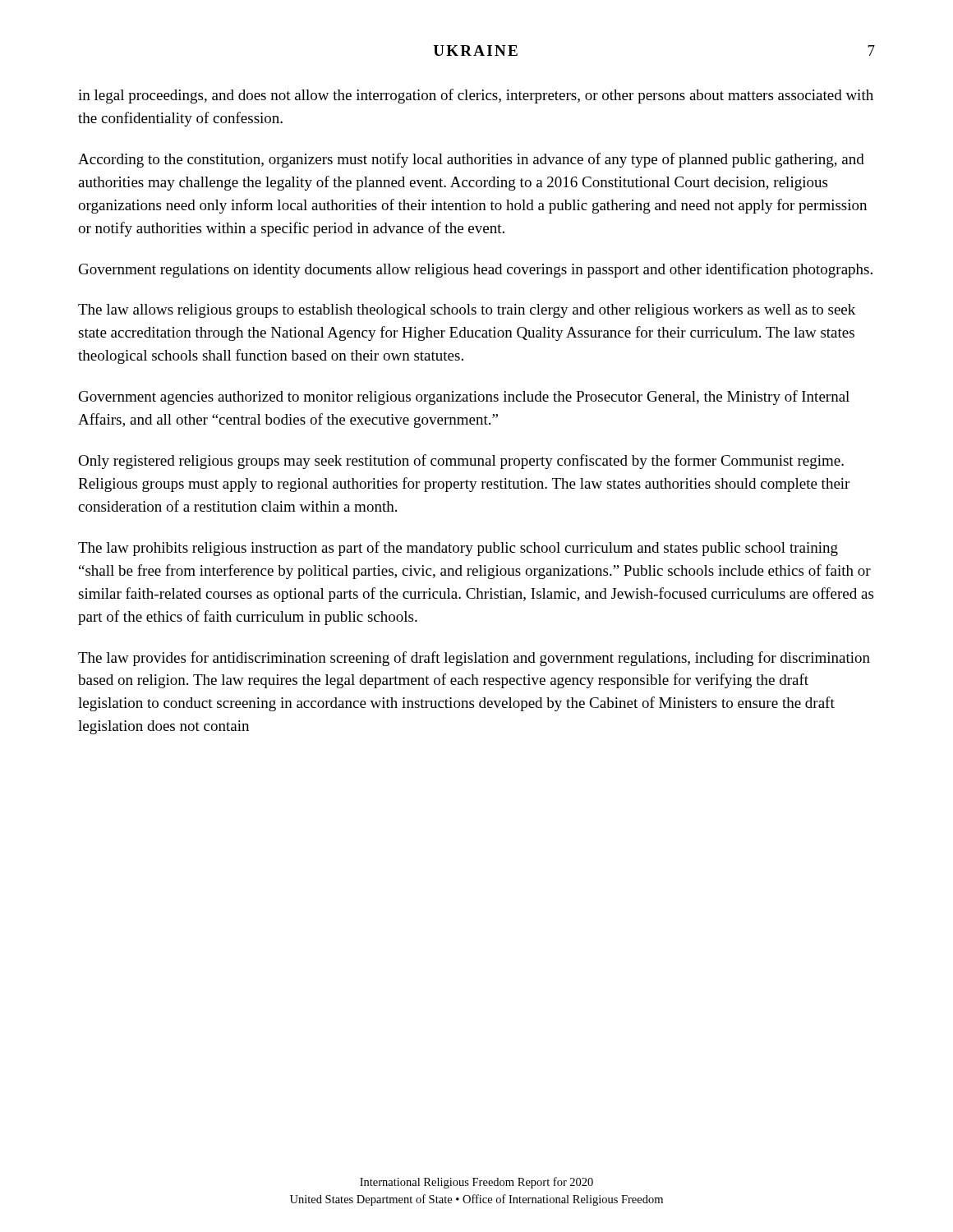Select the text block that reads "According to the constitution, organizers must"
This screenshot has width=953, height=1232.
(x=473, y=193)
